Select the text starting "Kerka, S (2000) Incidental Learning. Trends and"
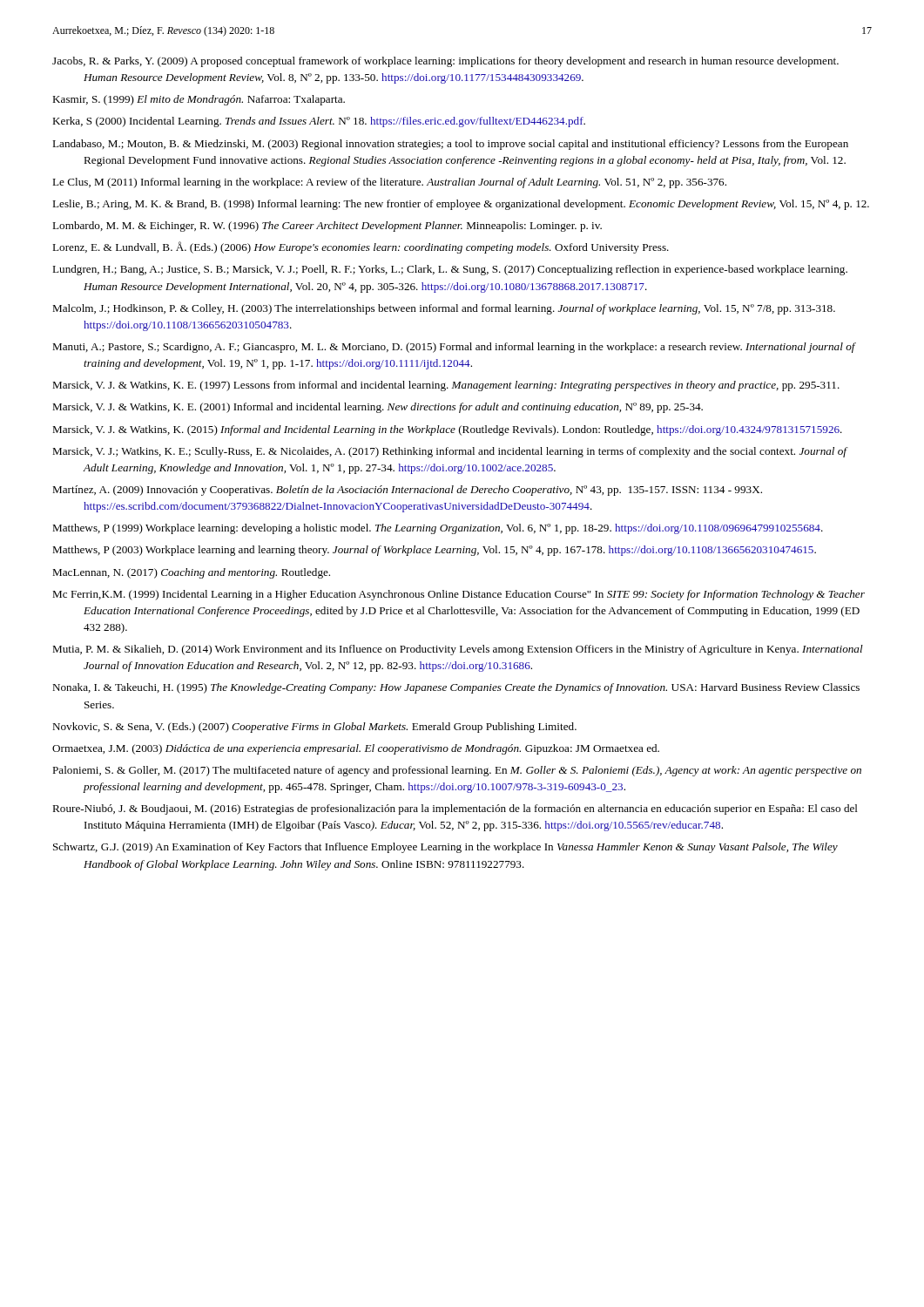 point(319,121)
